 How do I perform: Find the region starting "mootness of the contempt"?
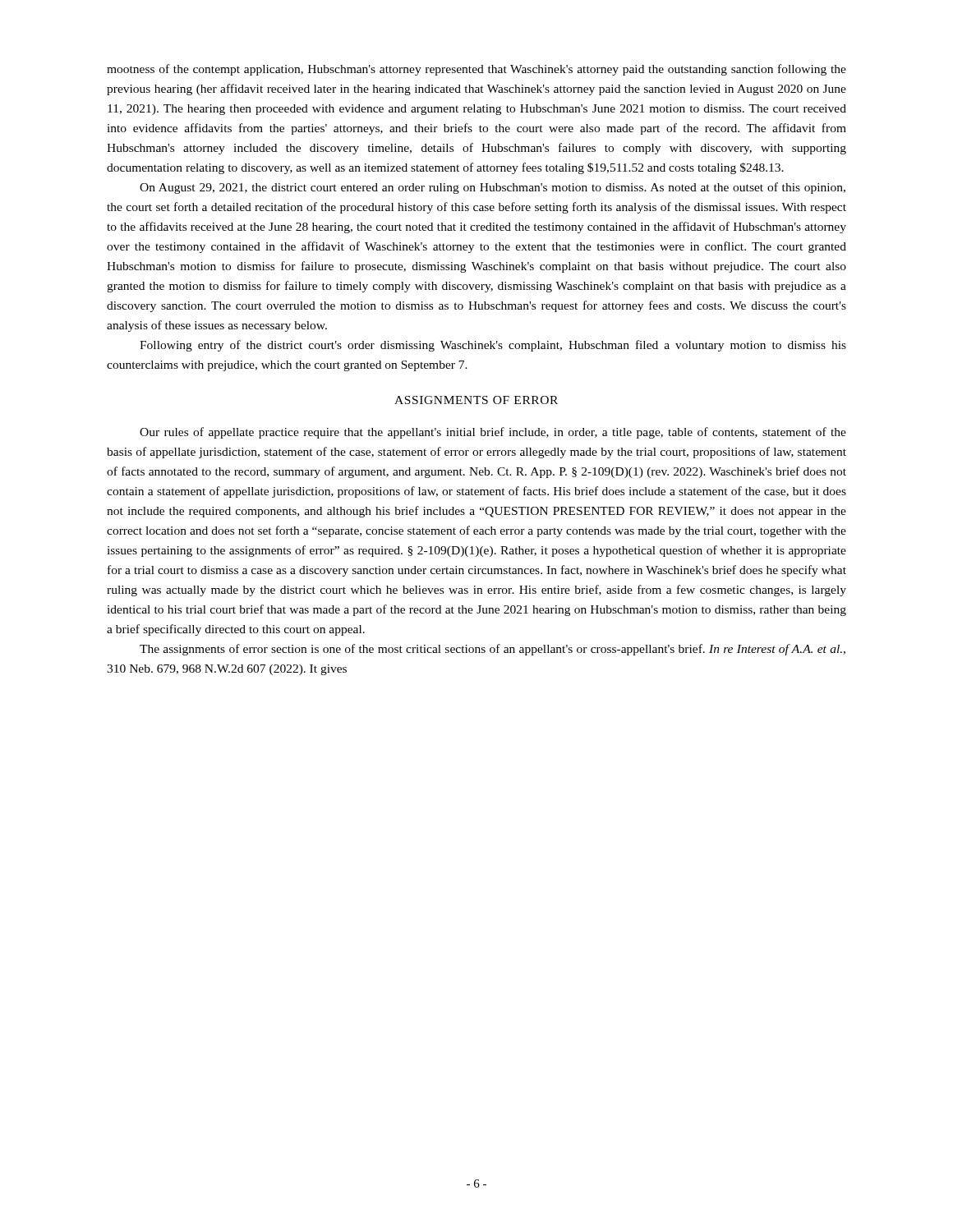pos(476,118)
